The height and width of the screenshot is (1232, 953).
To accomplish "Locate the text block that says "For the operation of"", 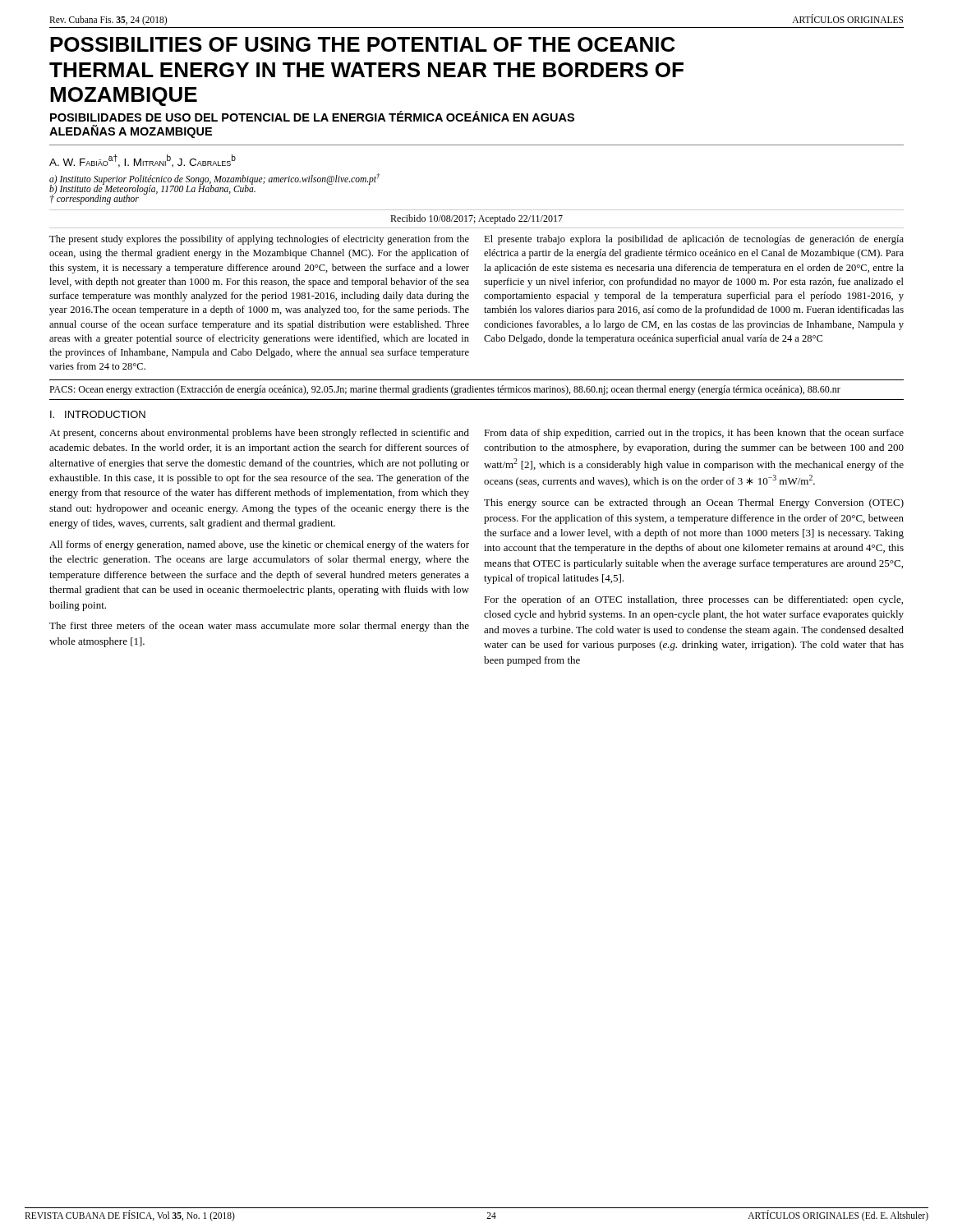I will pos(694,629).
